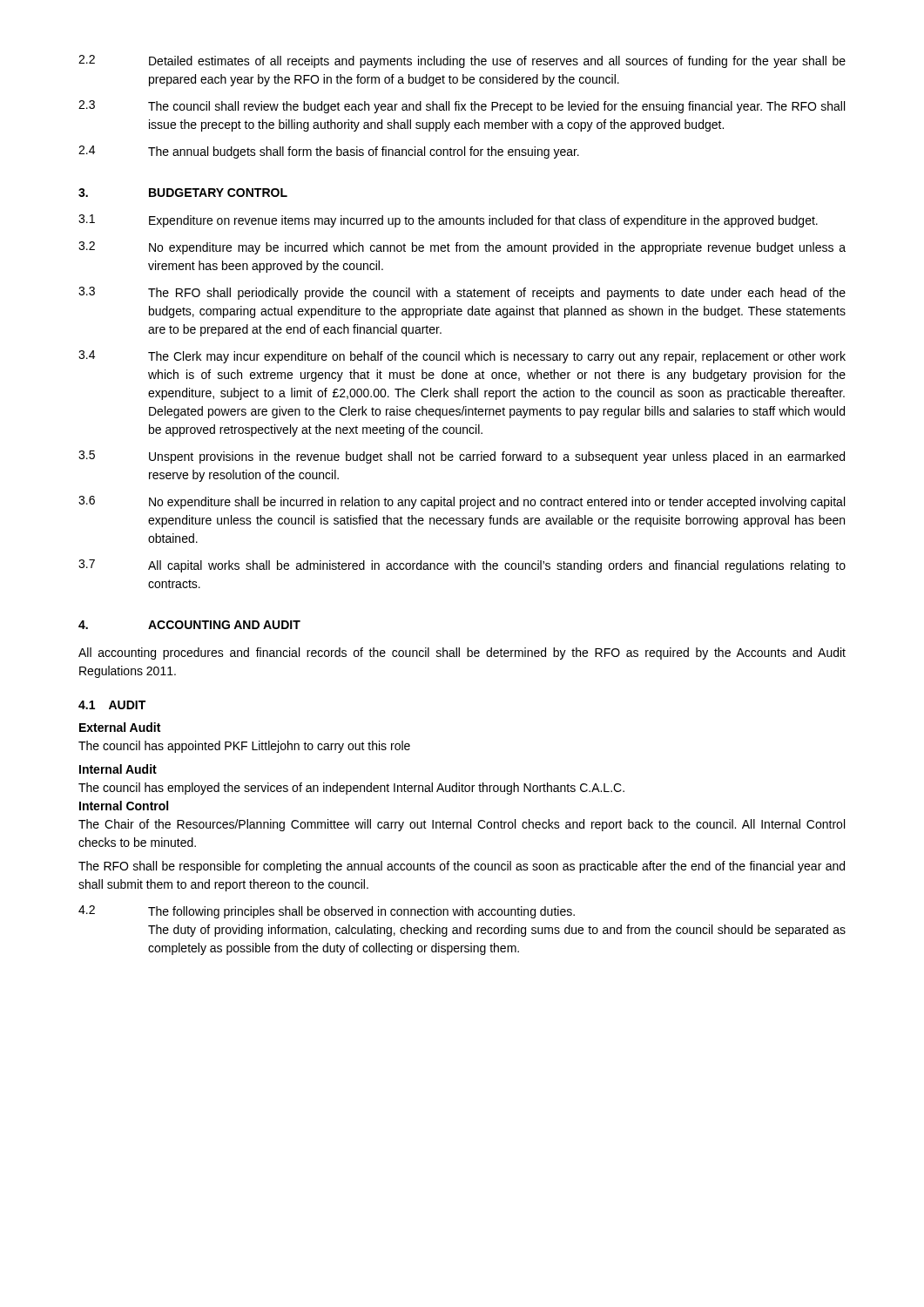Find the passage starting "3.3 The RFO shall periodically"
The width and height of the screenshot is (924, 1307).
point(462,311)
